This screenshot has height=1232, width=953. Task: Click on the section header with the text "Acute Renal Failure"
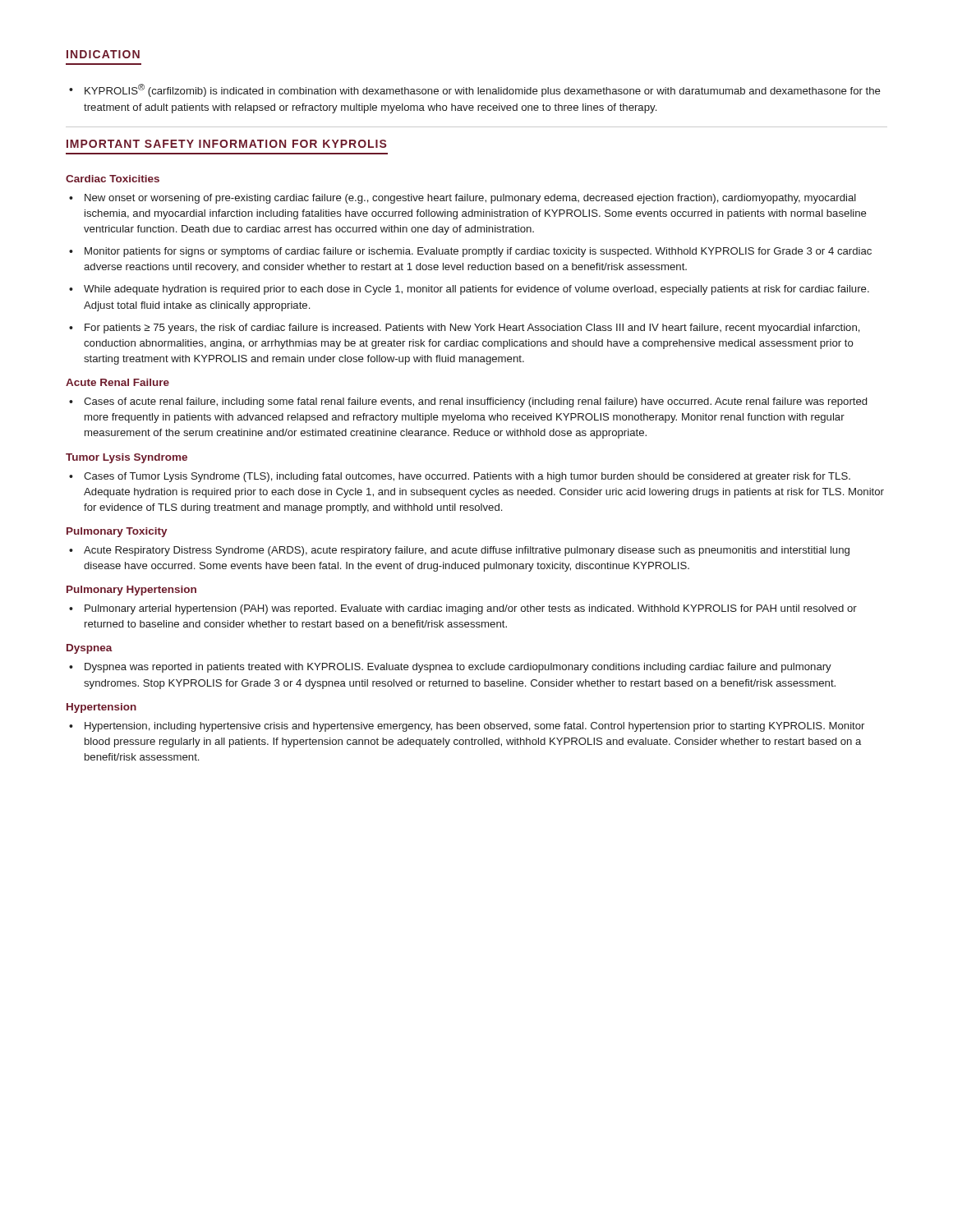pos(117,382)
